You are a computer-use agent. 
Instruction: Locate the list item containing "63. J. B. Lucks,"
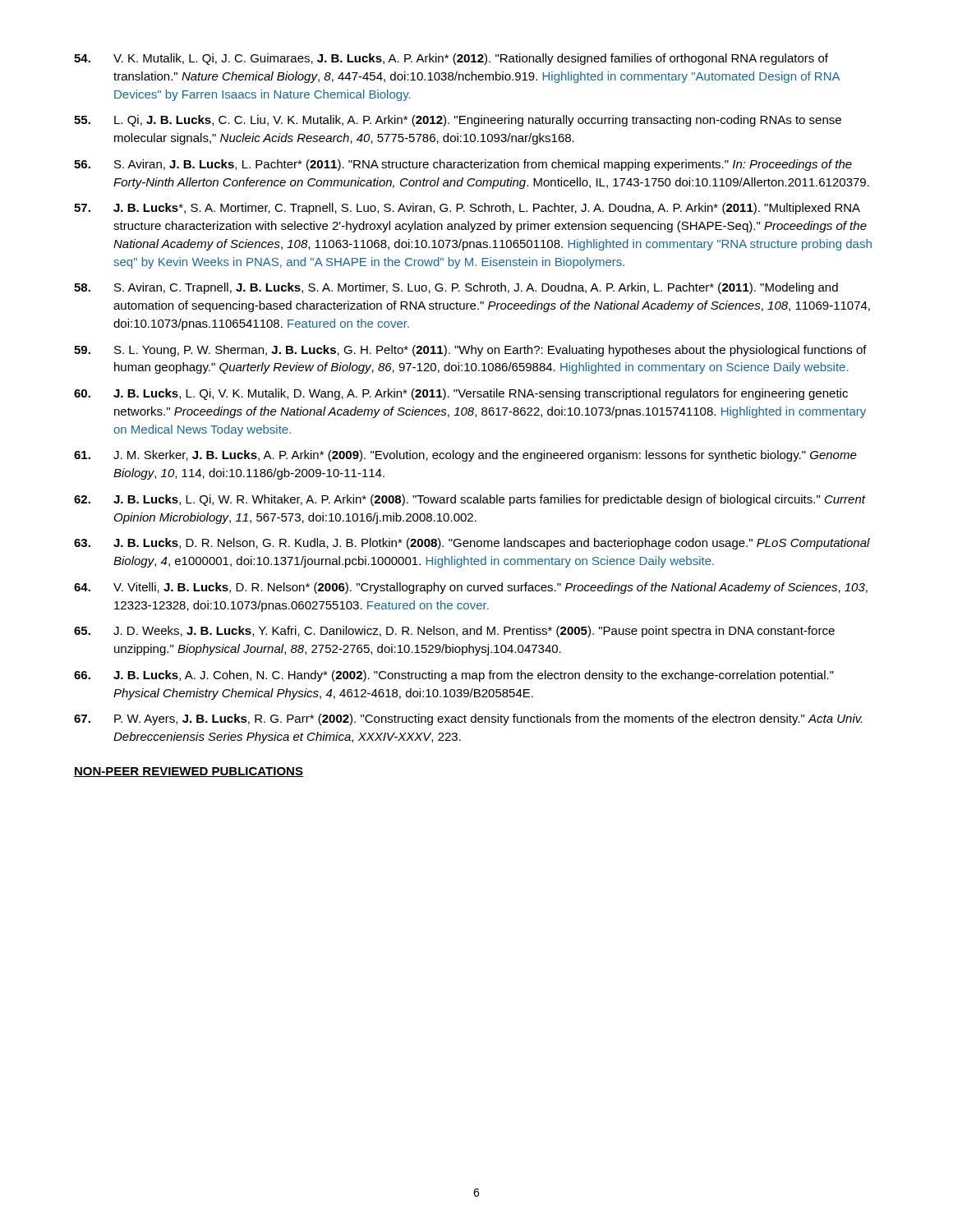pyautogui.click(x=476, y=552)
